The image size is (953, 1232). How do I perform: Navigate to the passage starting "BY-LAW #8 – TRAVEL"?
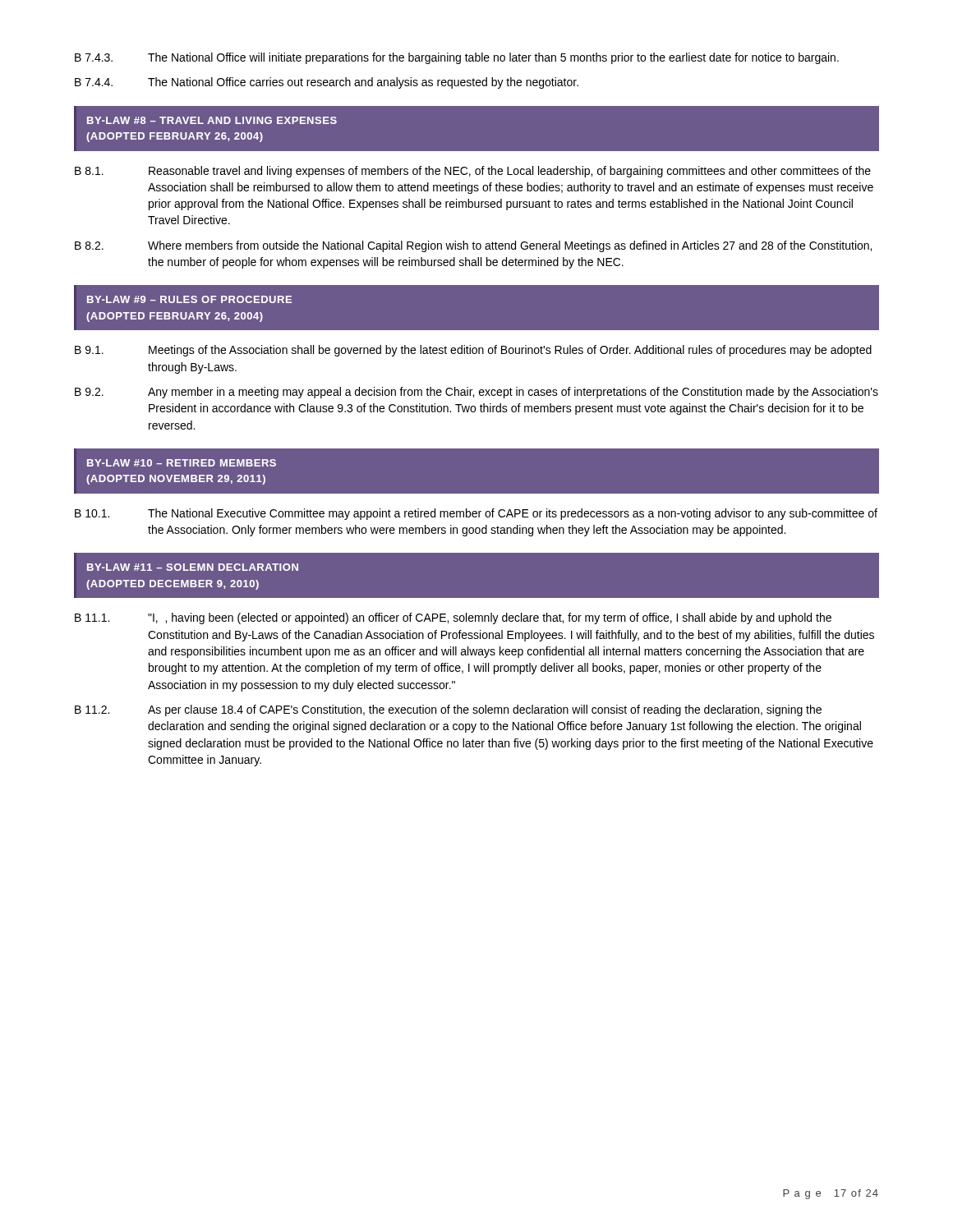[x=212, y=128]
